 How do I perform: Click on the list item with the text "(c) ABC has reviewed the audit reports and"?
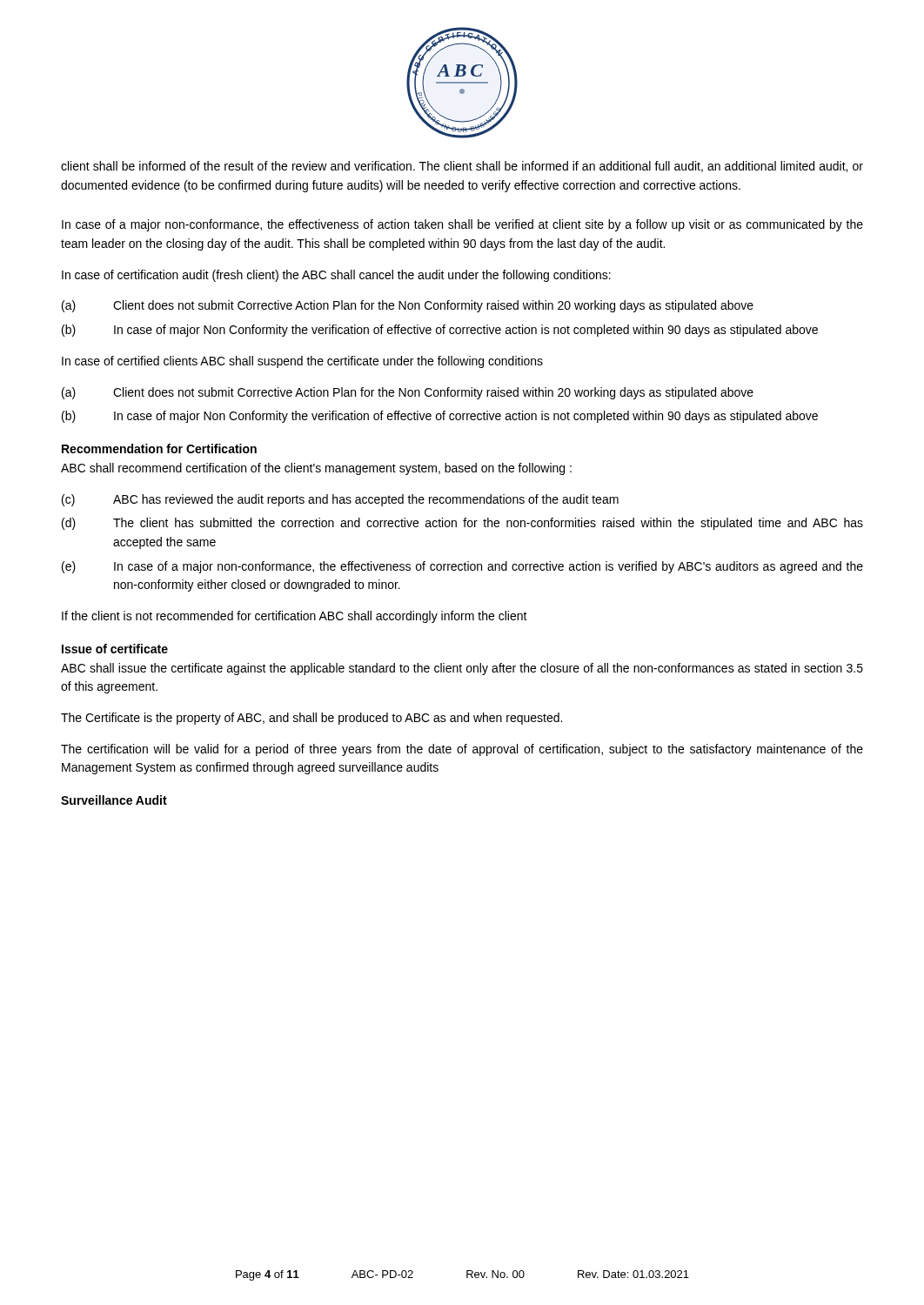[462, 500]
